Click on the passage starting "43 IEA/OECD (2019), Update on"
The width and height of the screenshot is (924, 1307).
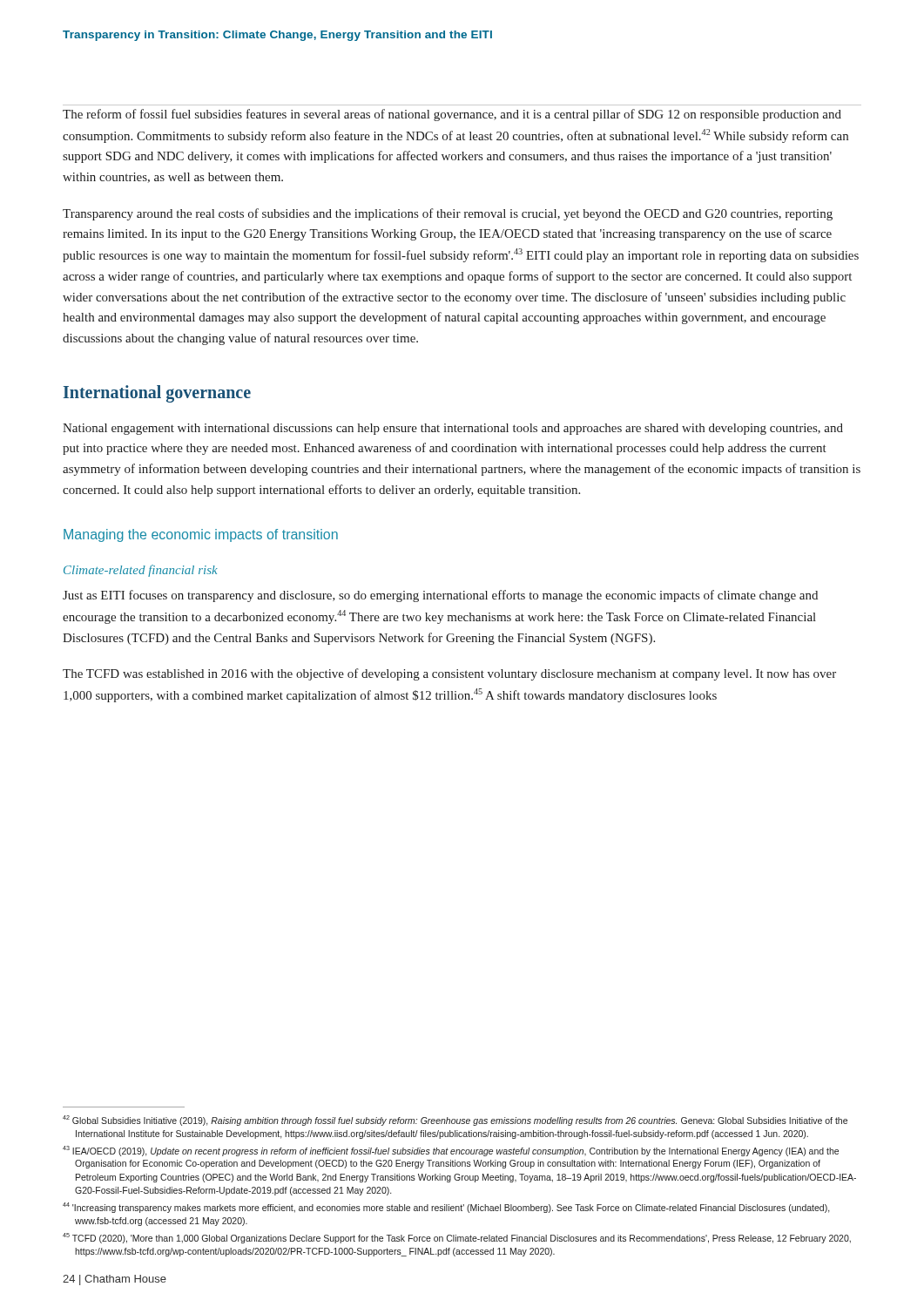(x=460, y=1170)
